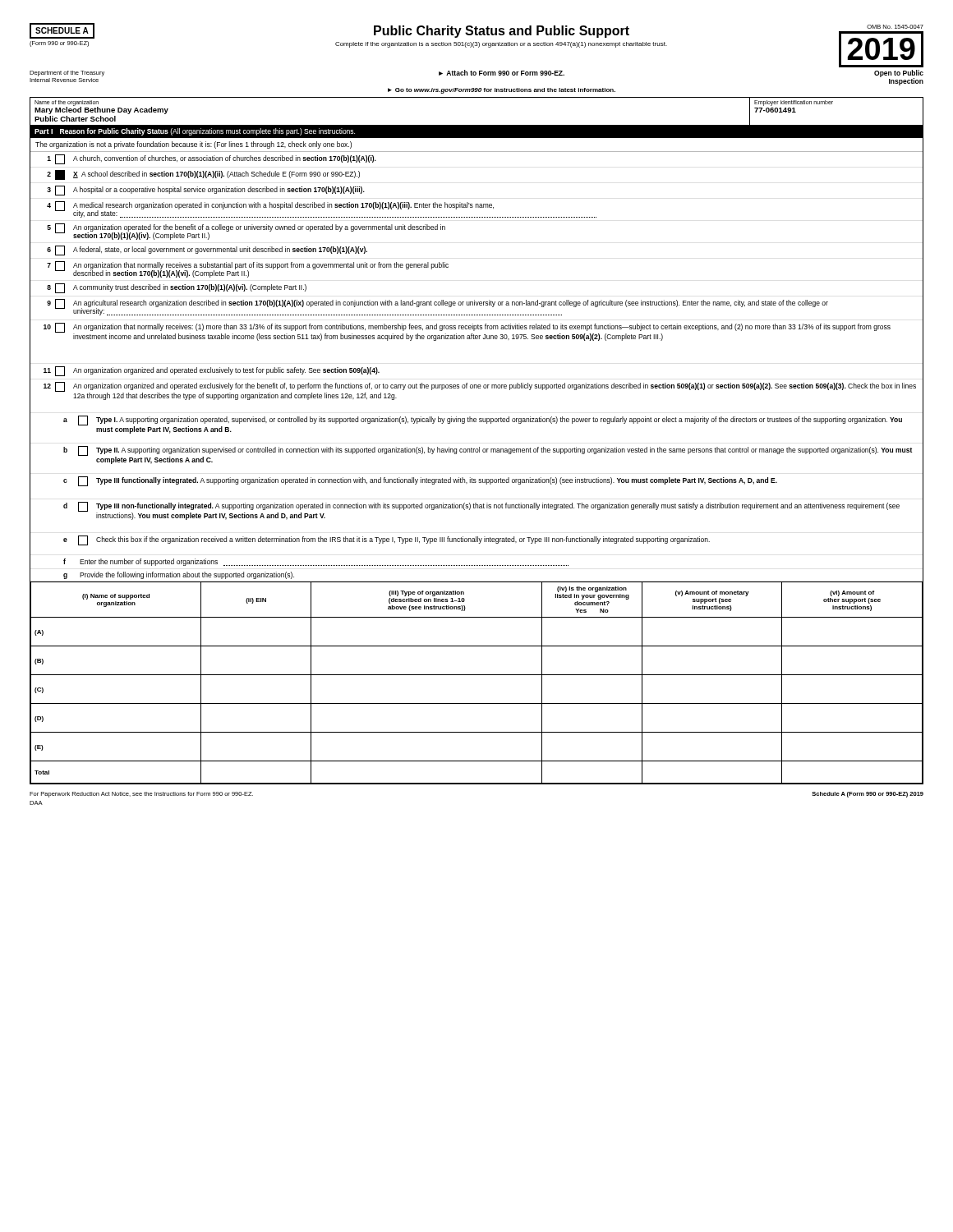
Task: Click on the list item with the text "8 A community trust described"
Action: (x=476, y=288)
